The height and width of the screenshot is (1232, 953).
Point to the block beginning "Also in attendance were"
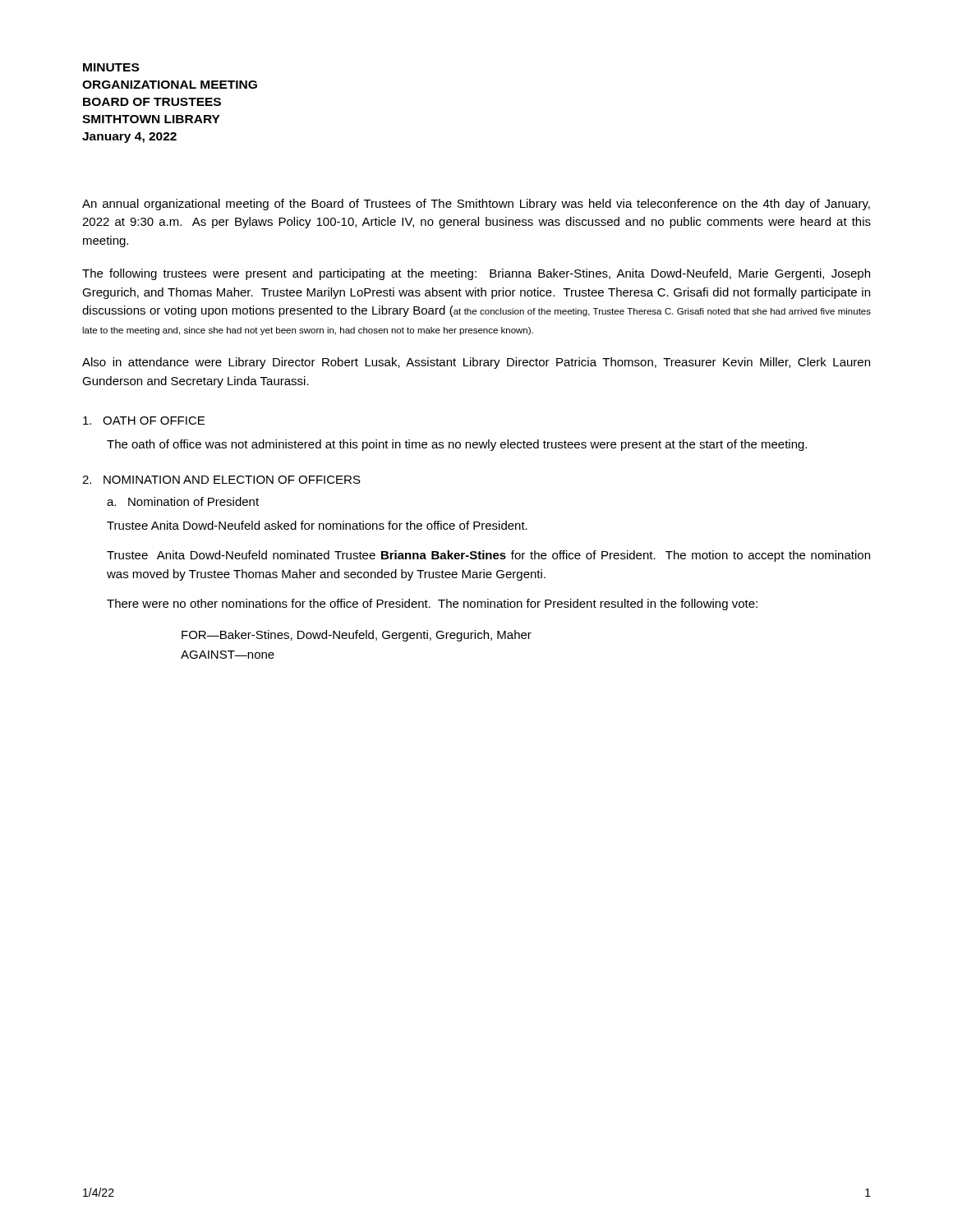(476, 371)
